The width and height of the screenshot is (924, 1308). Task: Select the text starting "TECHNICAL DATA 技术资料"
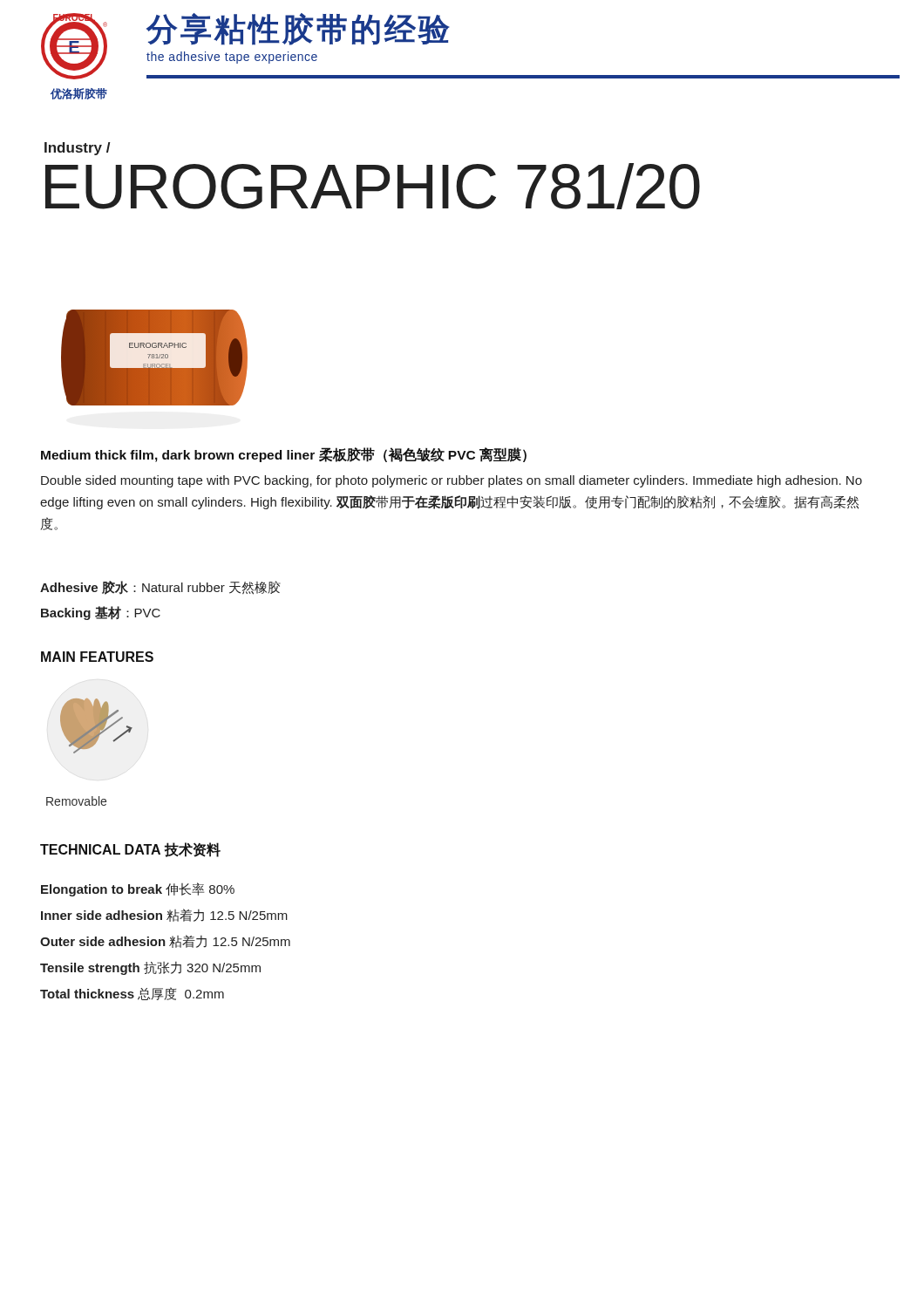[x=130, y=850]
